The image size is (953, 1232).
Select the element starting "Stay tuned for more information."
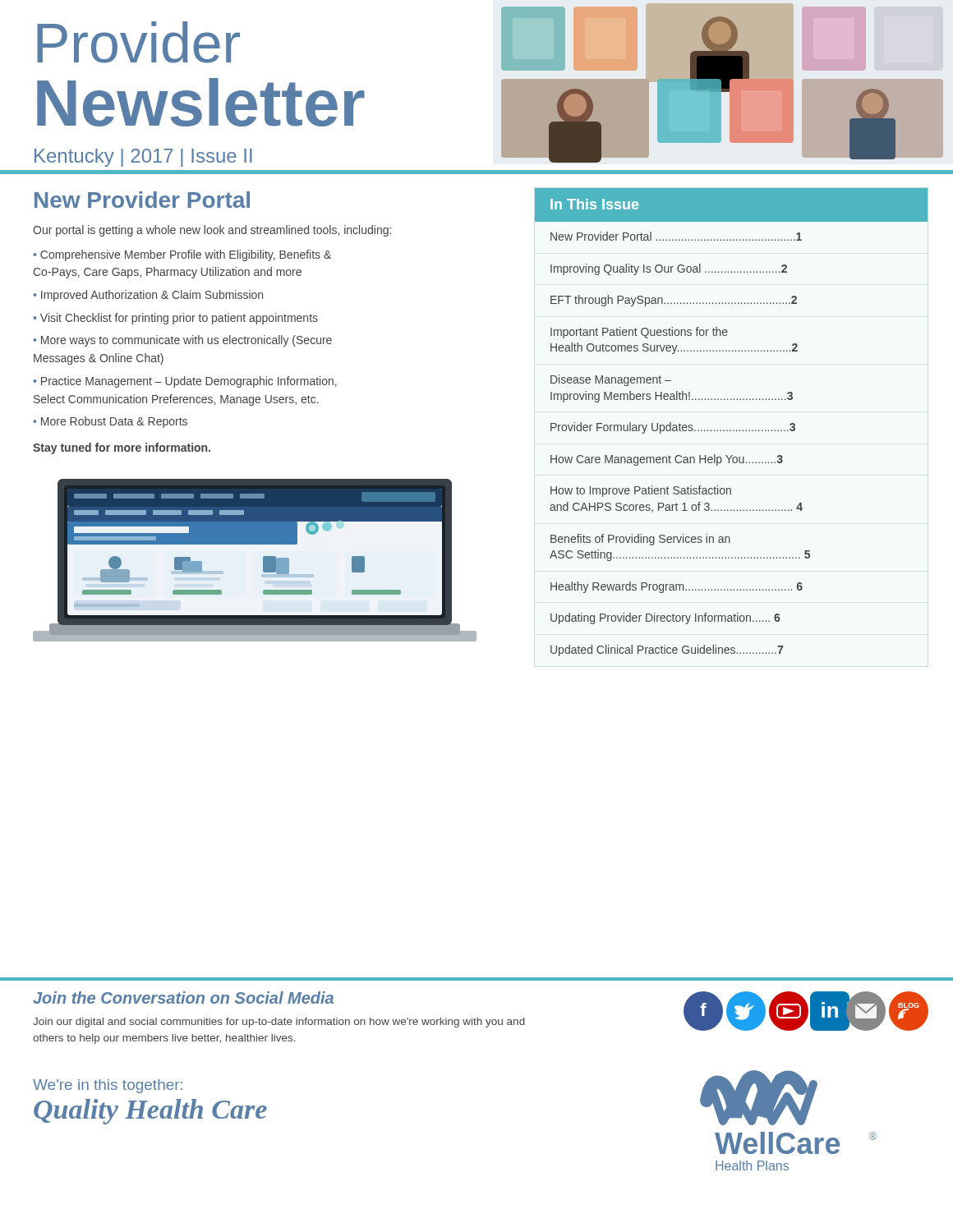click(122, 448)
